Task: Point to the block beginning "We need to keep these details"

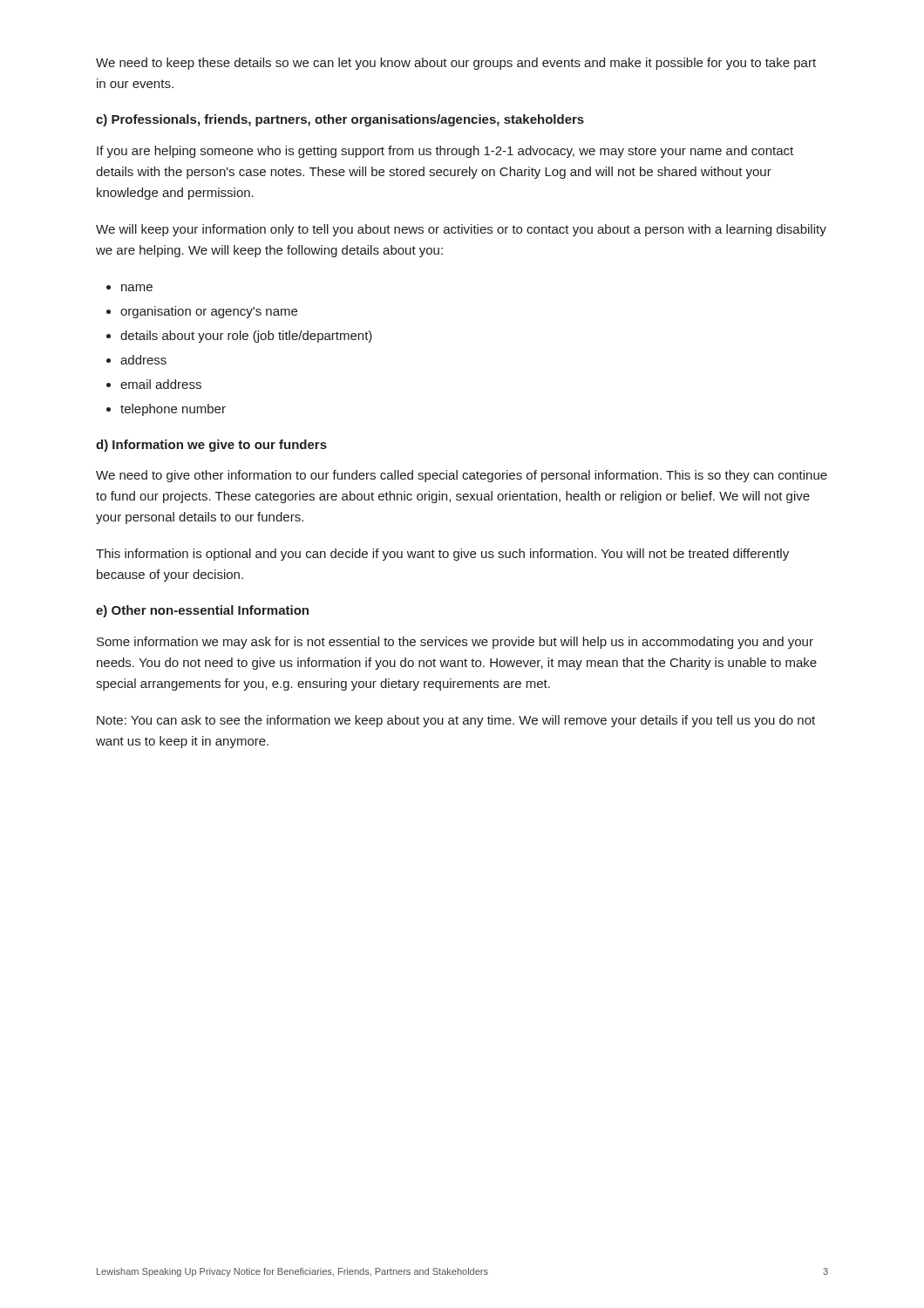Action: pyautogui.click(x=456, y=73)
